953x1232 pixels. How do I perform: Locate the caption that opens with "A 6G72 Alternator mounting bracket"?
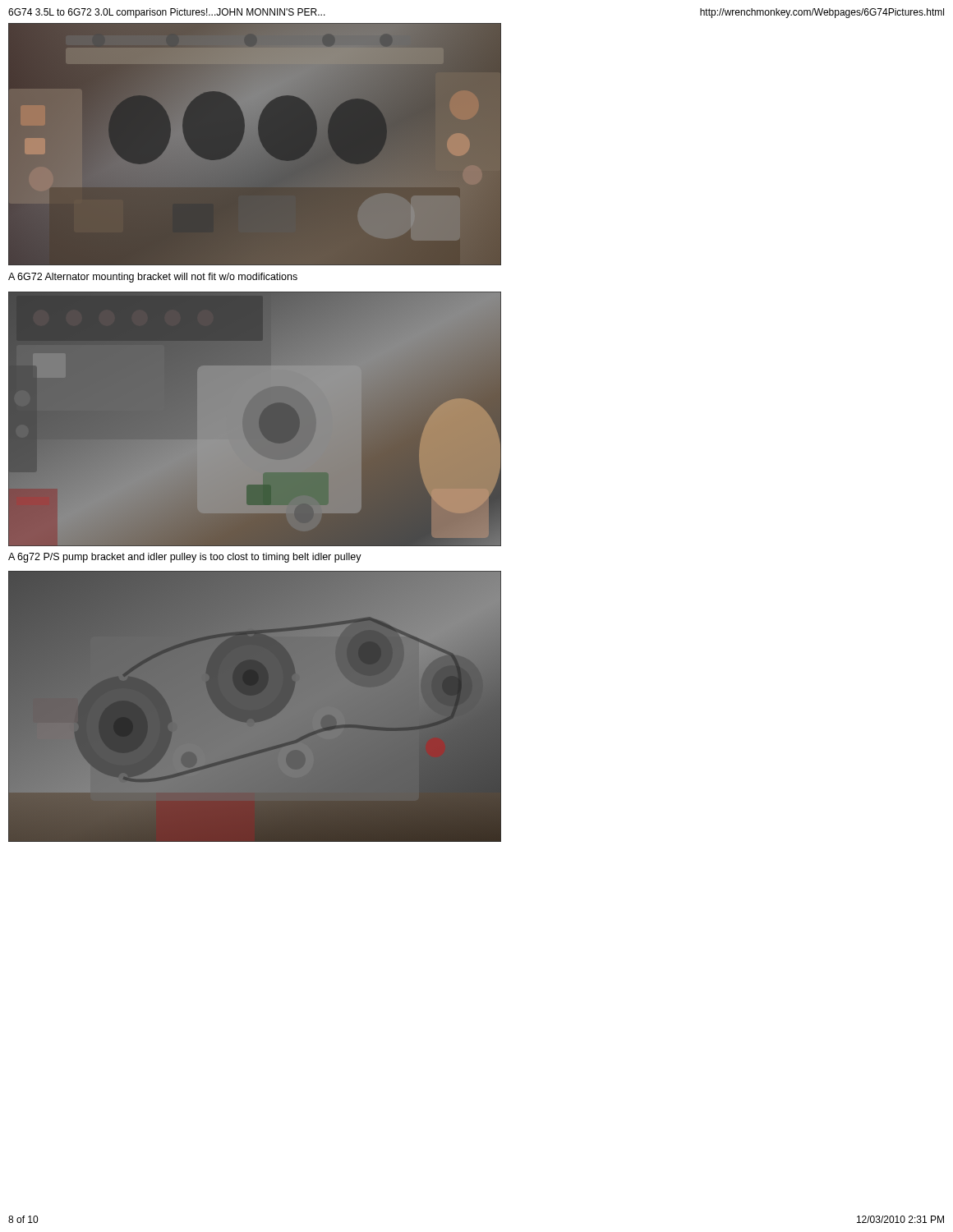click(x=153, y=277)
